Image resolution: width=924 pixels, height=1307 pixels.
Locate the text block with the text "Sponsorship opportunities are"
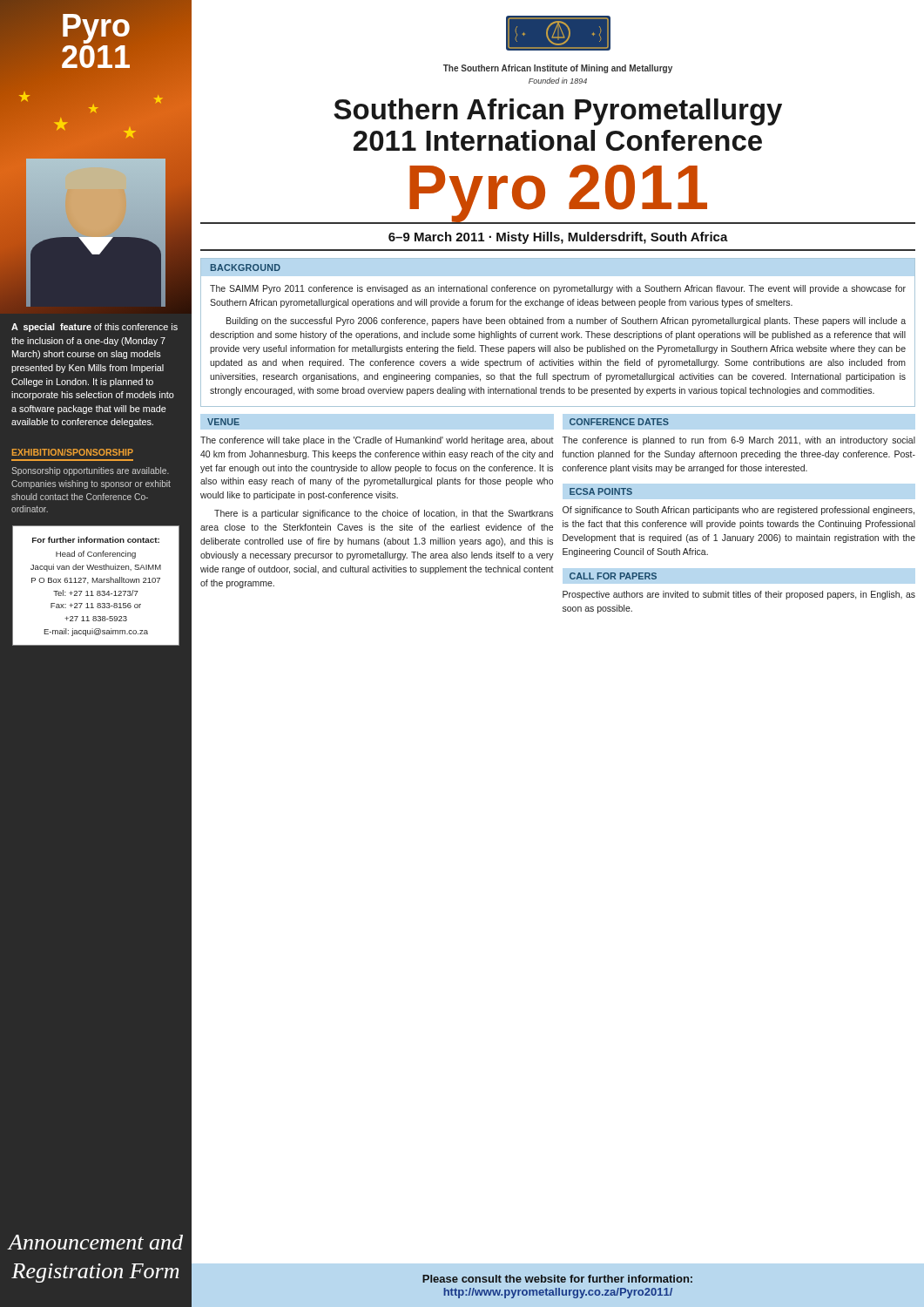click(91, 490)
